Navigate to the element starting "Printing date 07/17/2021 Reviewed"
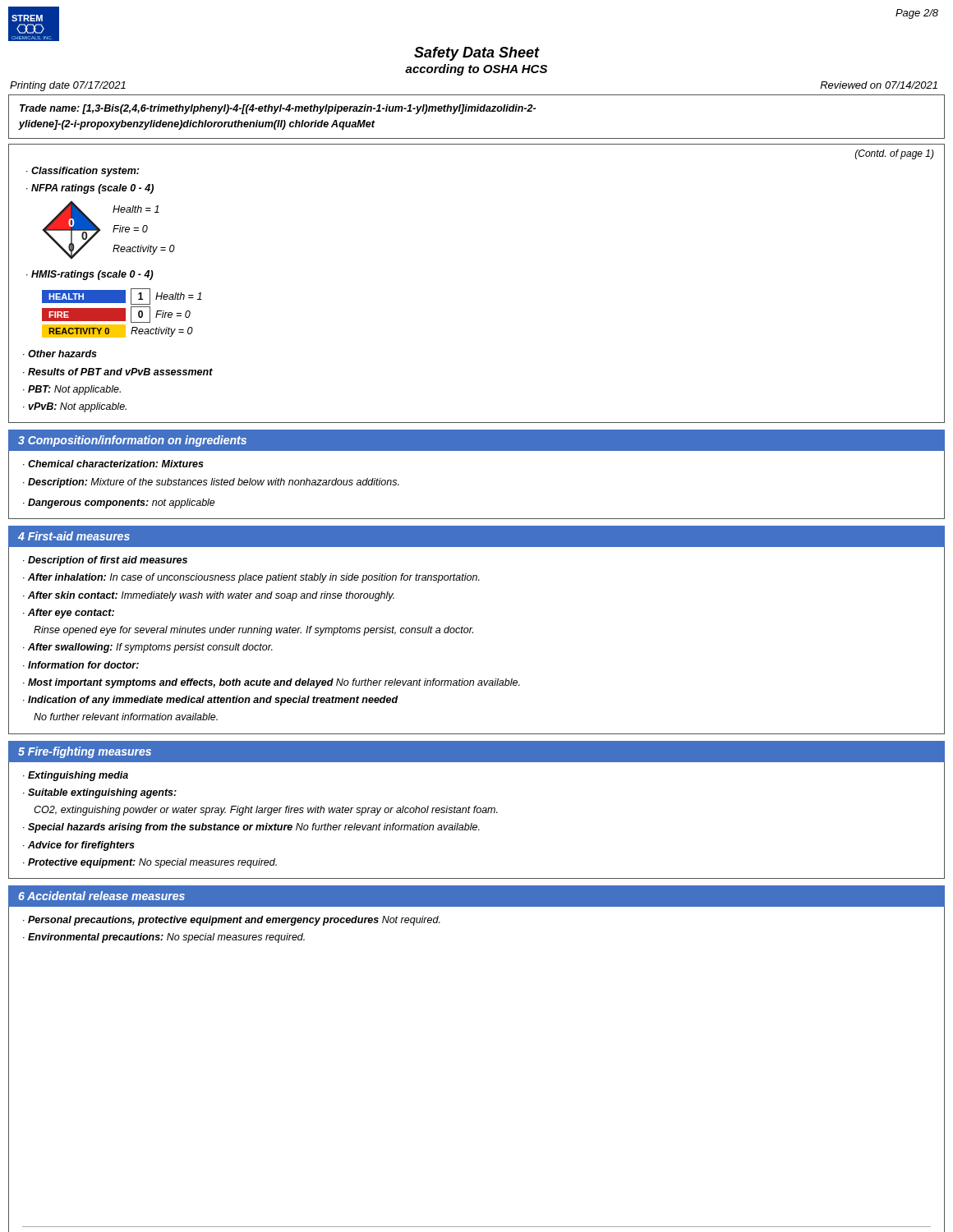 pyautogui.click(x=474, y=85)
